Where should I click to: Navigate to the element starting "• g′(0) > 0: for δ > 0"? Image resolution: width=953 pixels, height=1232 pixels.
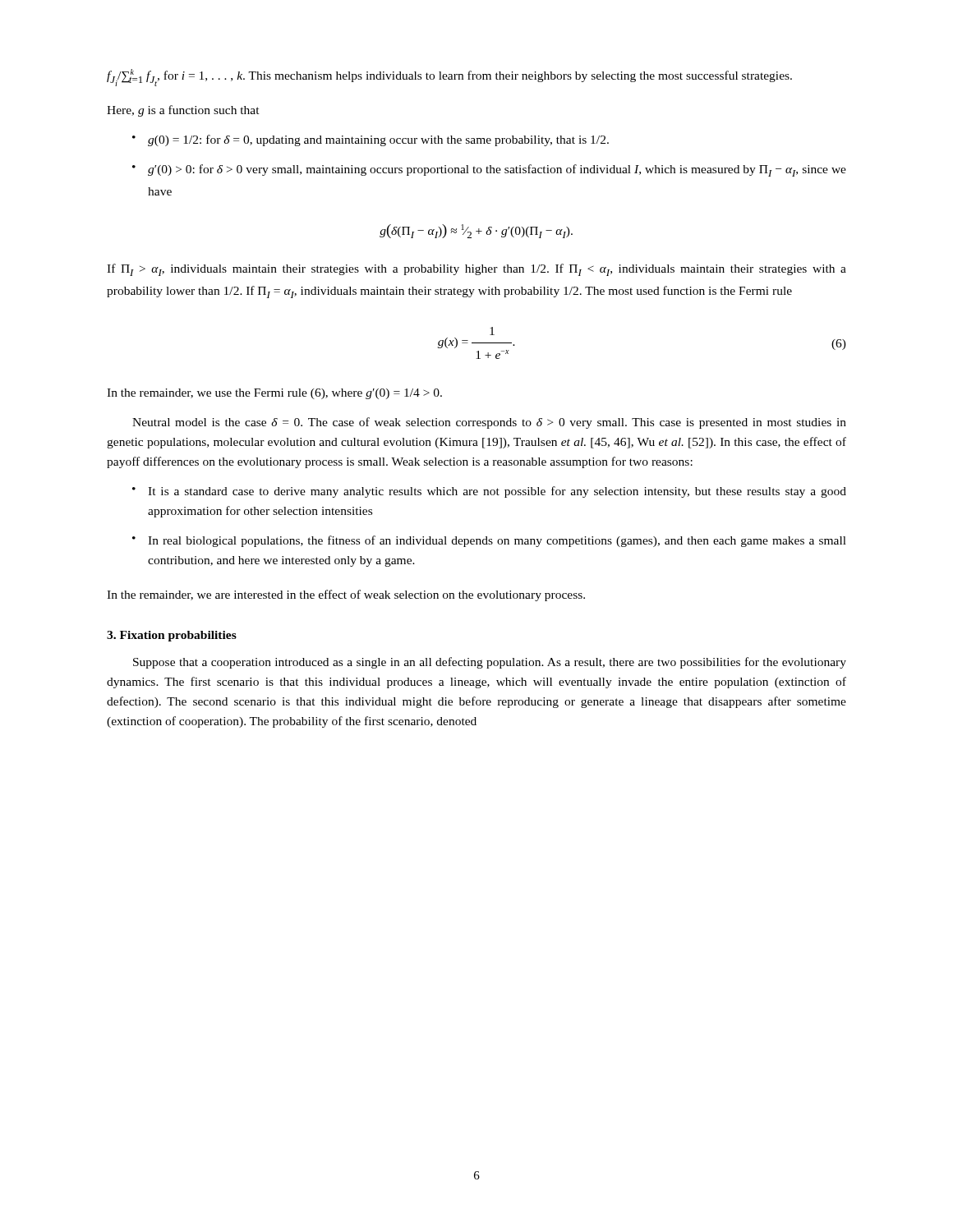[x=489, y=180]
